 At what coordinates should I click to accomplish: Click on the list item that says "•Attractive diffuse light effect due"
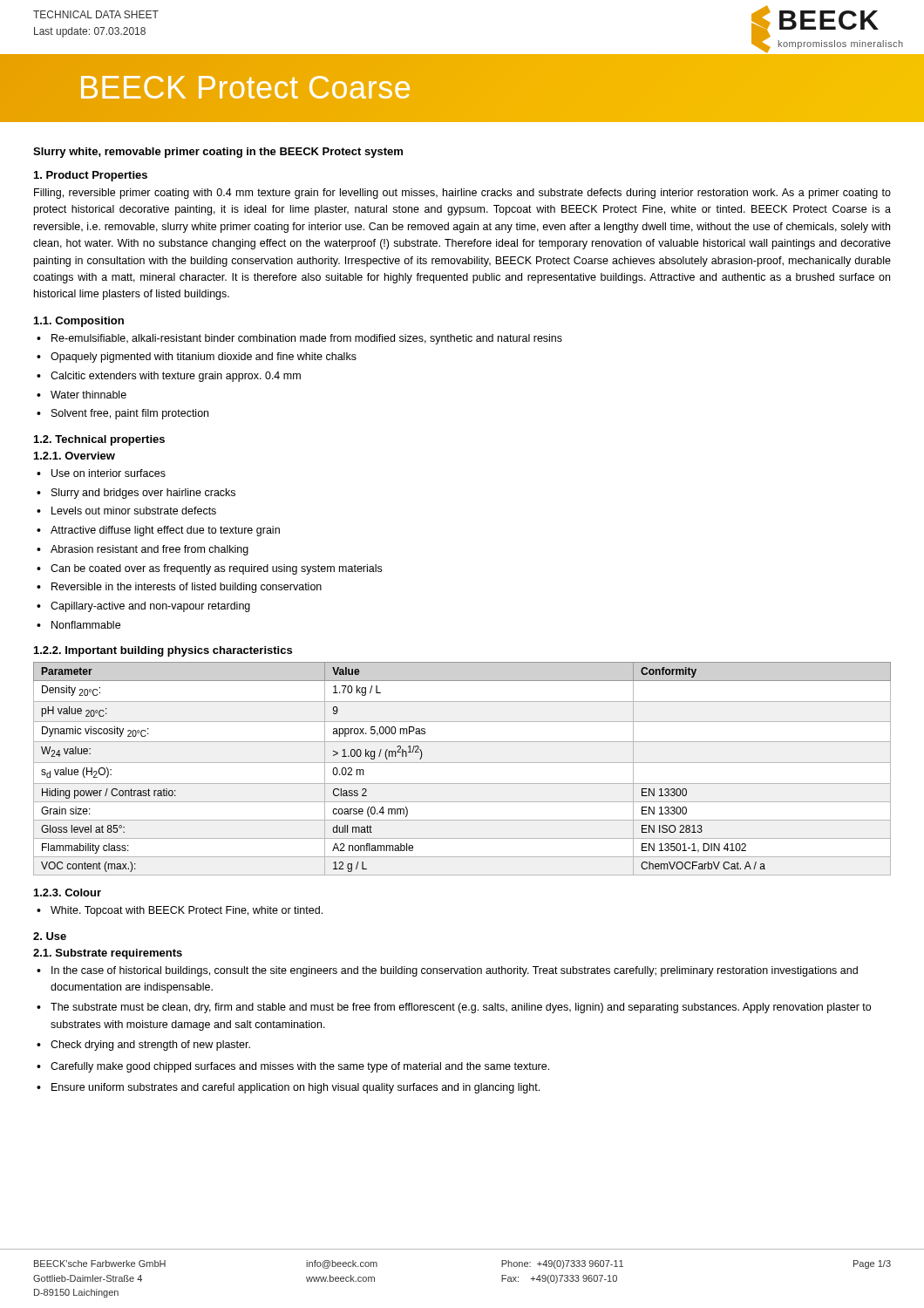pos(158,531)
